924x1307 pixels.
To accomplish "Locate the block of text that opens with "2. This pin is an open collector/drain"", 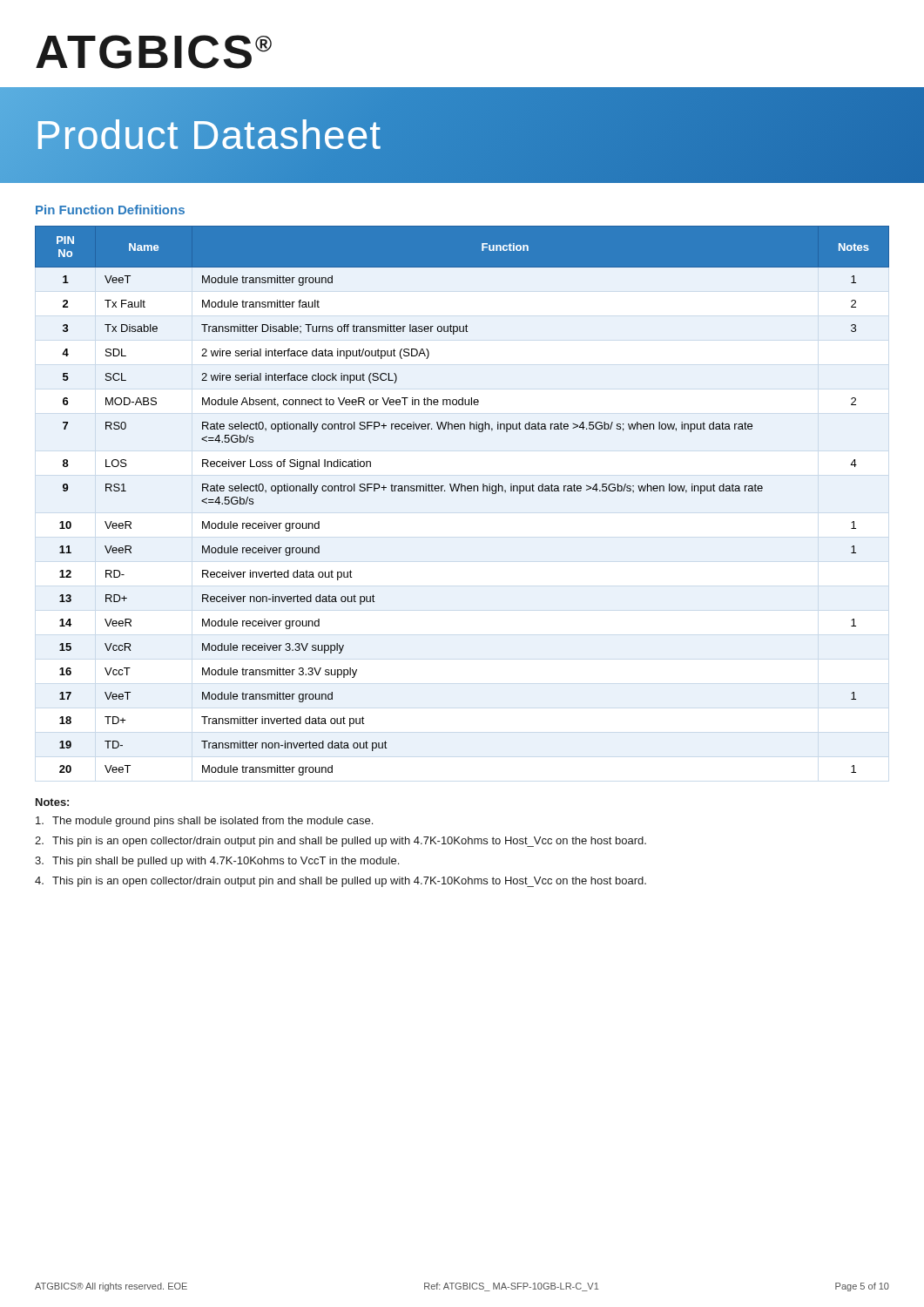I will (x=341, y=841).
